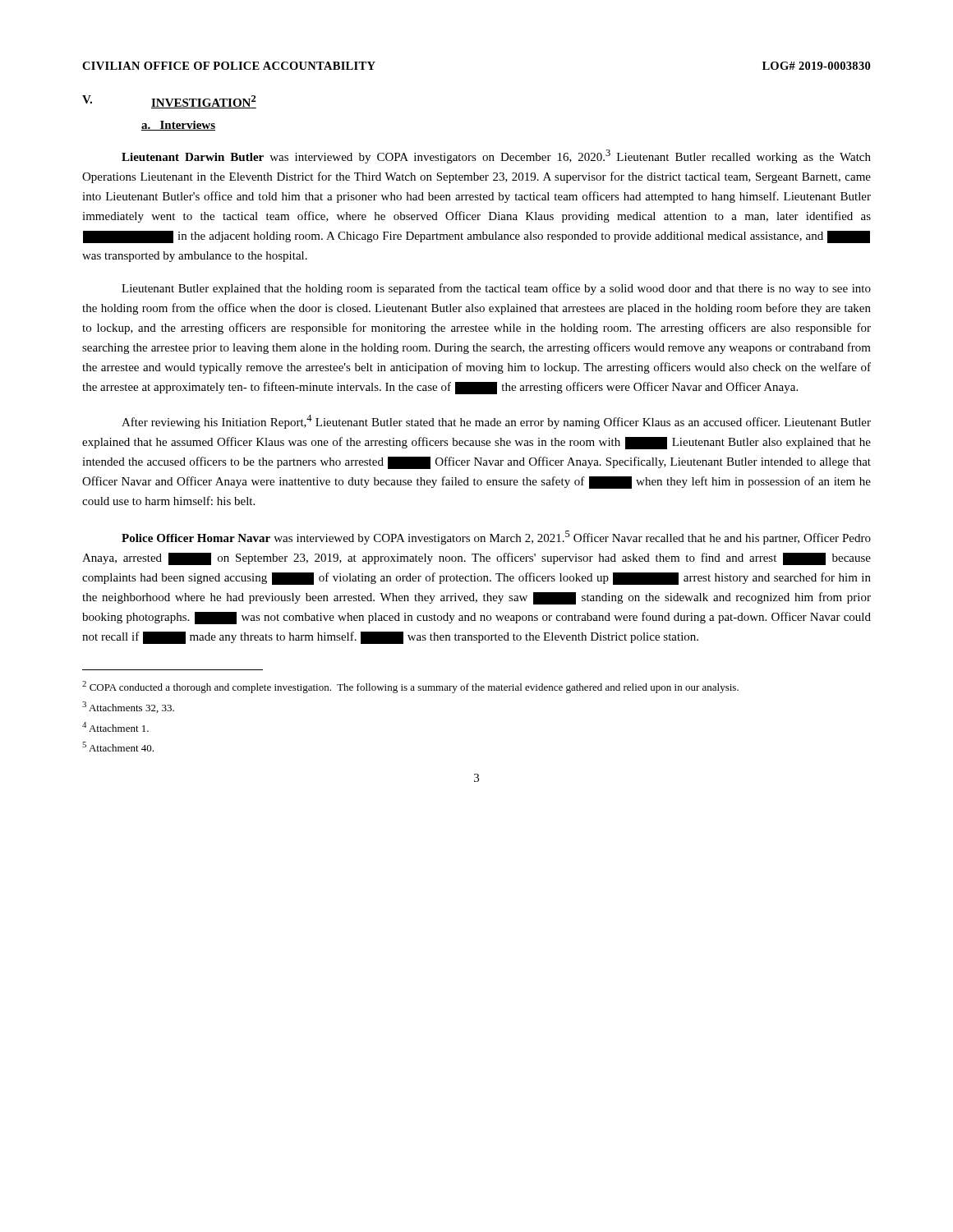Point to the region starting "After reviewing his Initiation Report,4"
The width and height of the screenshot is (953, 1232).
tap(476, 460)
